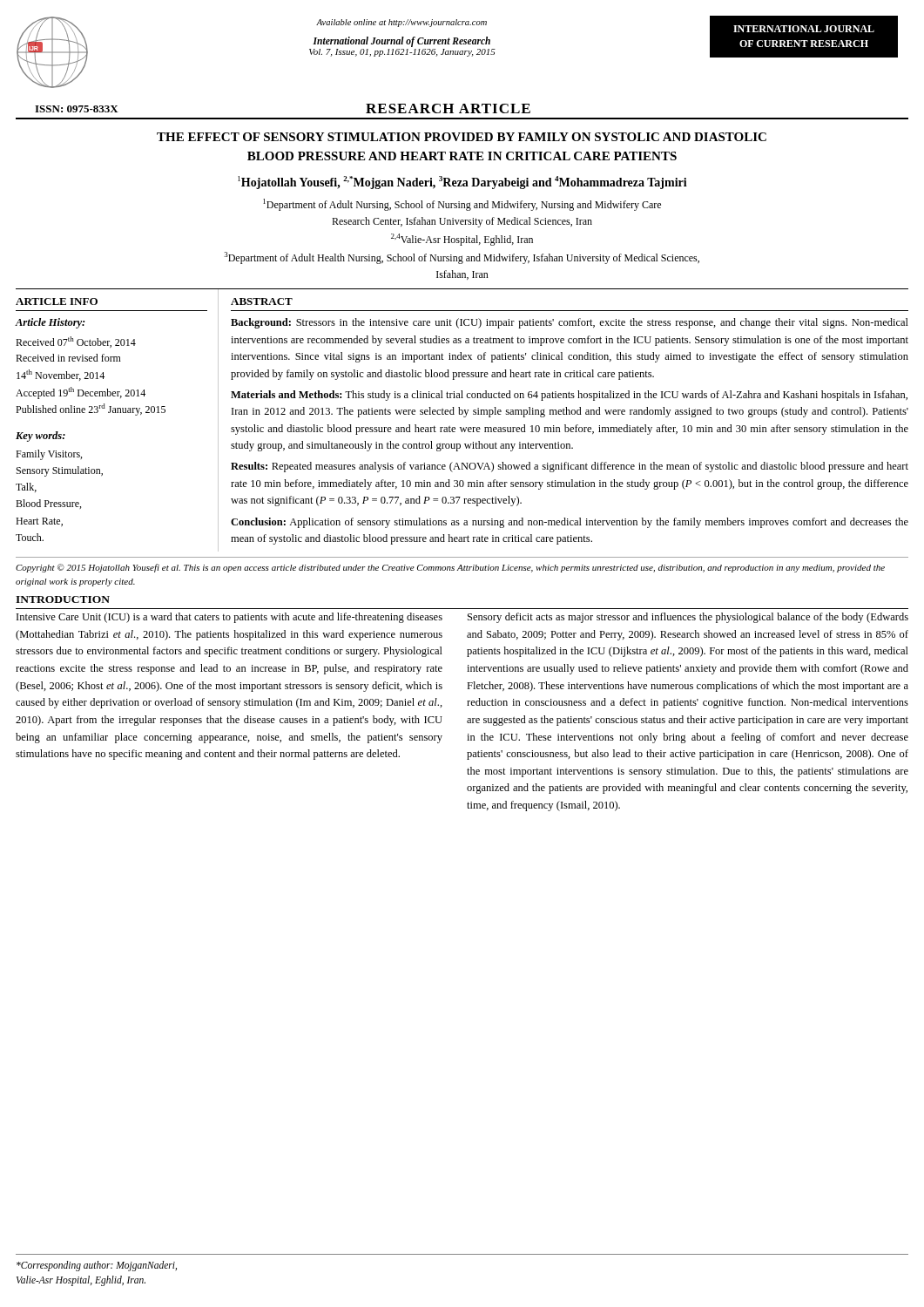Click on the footnote that says "Corresponding author: MojganNaderi, Valie-Asr"
The height and width of the screenshot is (1307, 924).
tap(97, 1272)
